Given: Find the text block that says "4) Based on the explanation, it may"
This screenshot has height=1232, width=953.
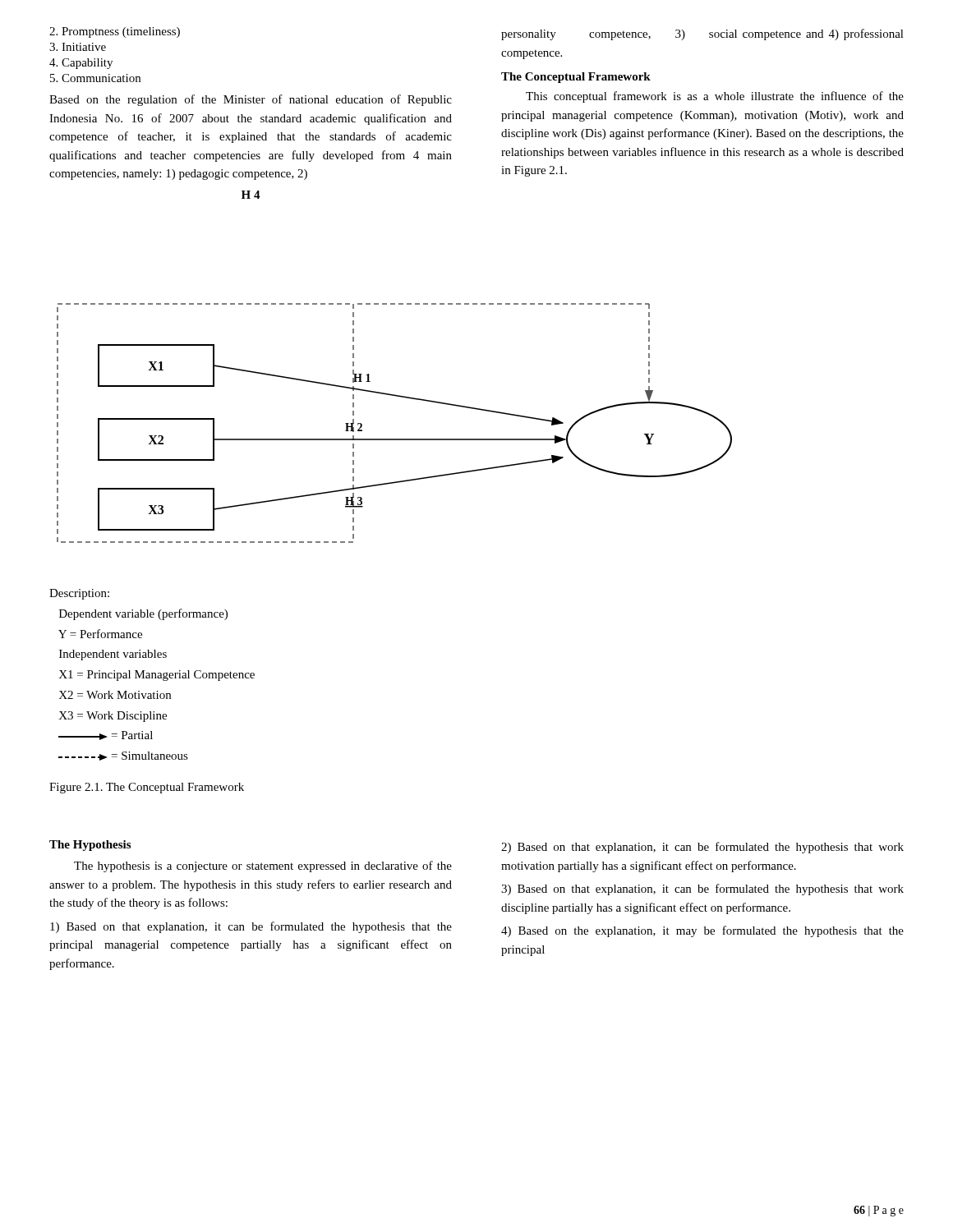Looking at the screenshot, I should [x=702, y=940].
